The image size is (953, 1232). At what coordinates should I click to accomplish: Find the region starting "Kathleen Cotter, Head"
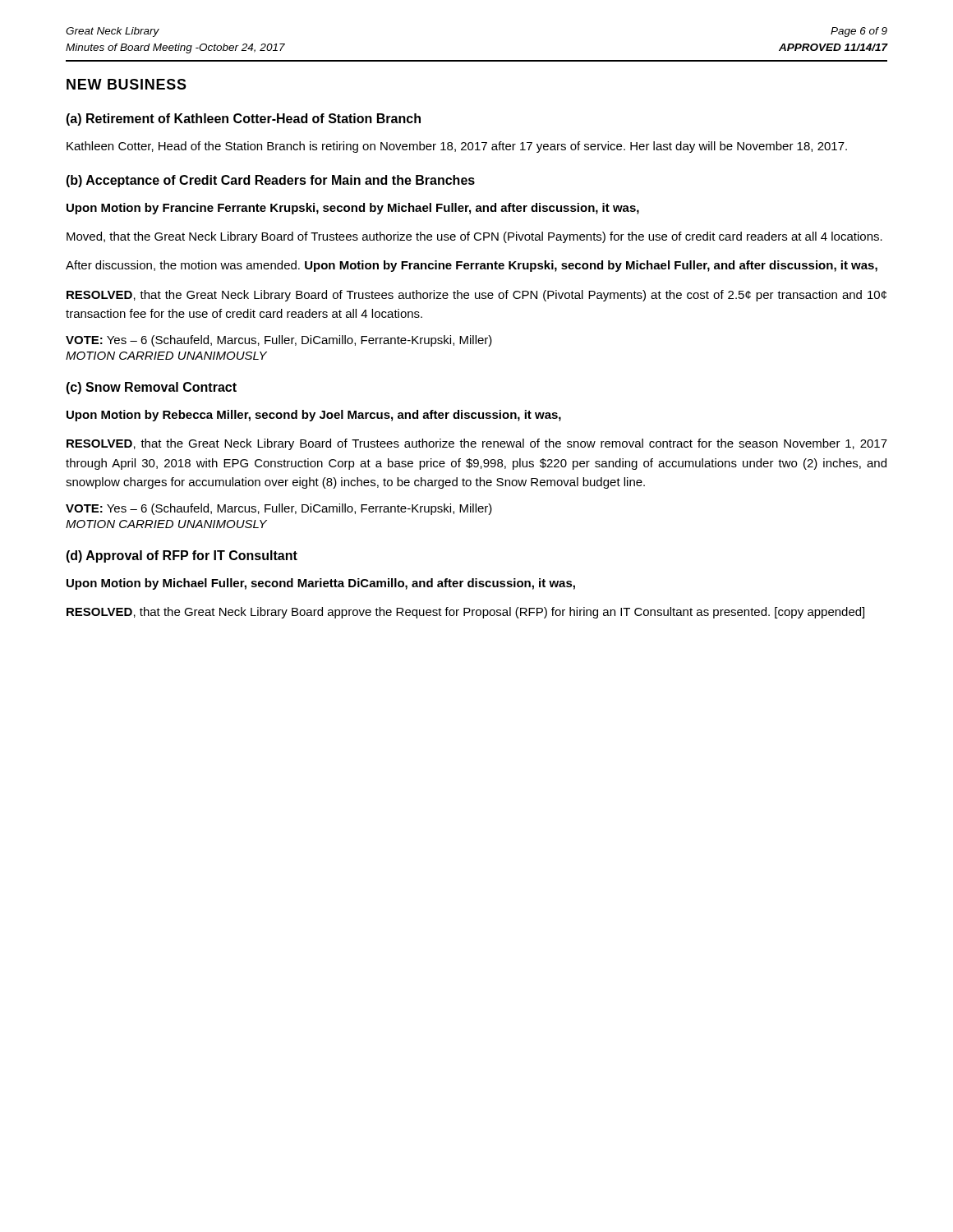click(457, 145)
